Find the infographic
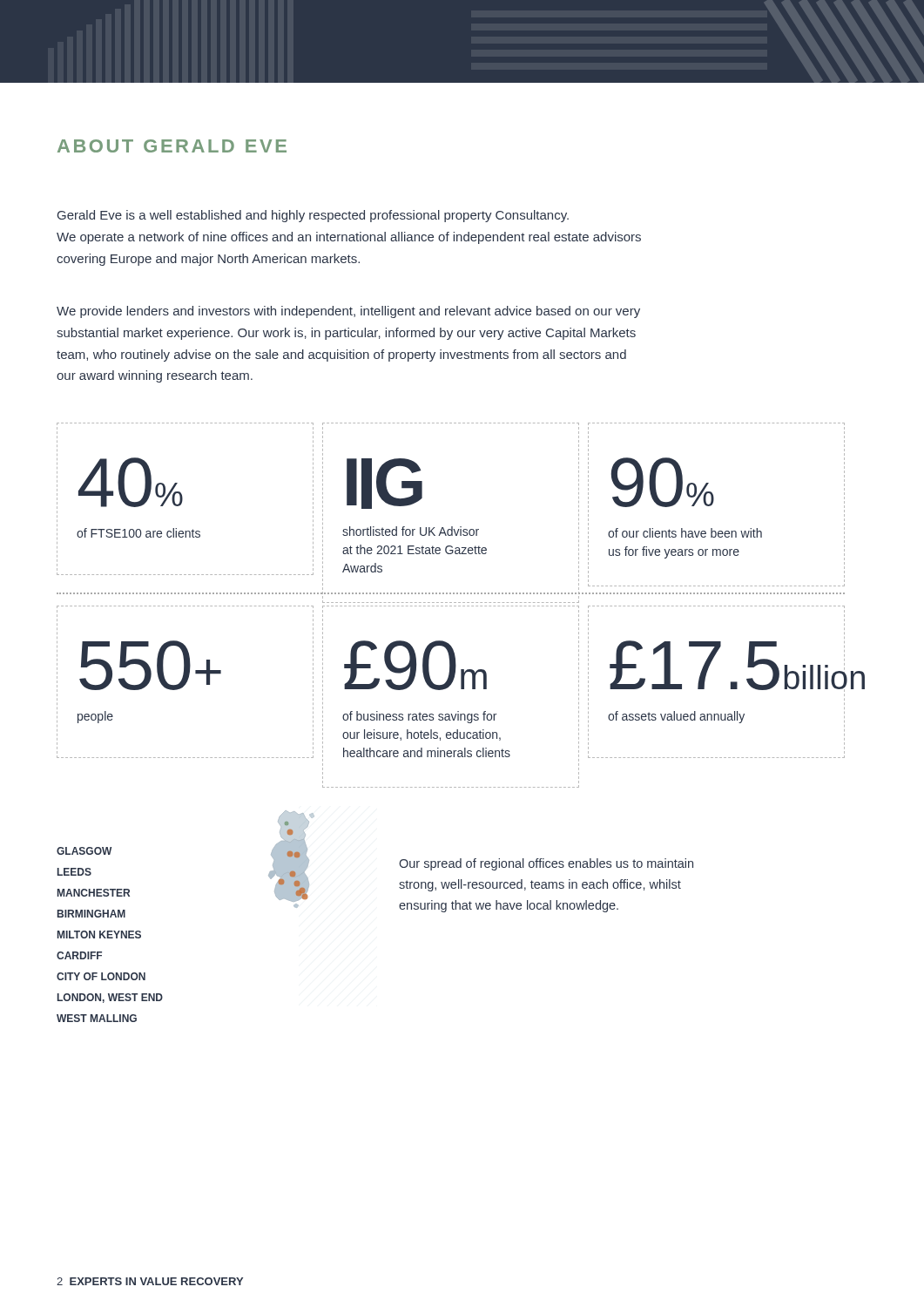924x1307 pixels. pyautogui.click(x=451, y=513)
